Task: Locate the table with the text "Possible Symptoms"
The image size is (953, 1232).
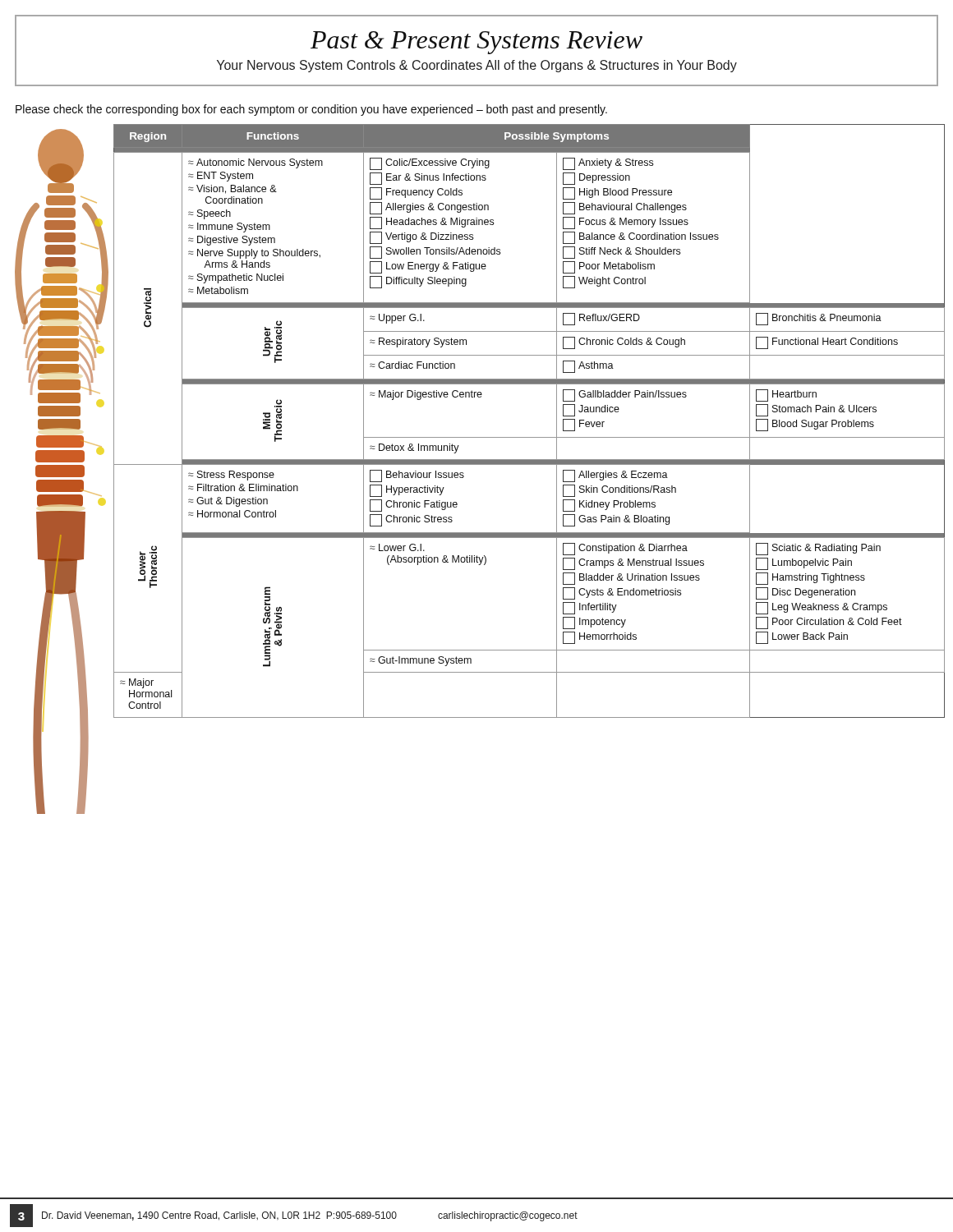Action: (529, 470)
